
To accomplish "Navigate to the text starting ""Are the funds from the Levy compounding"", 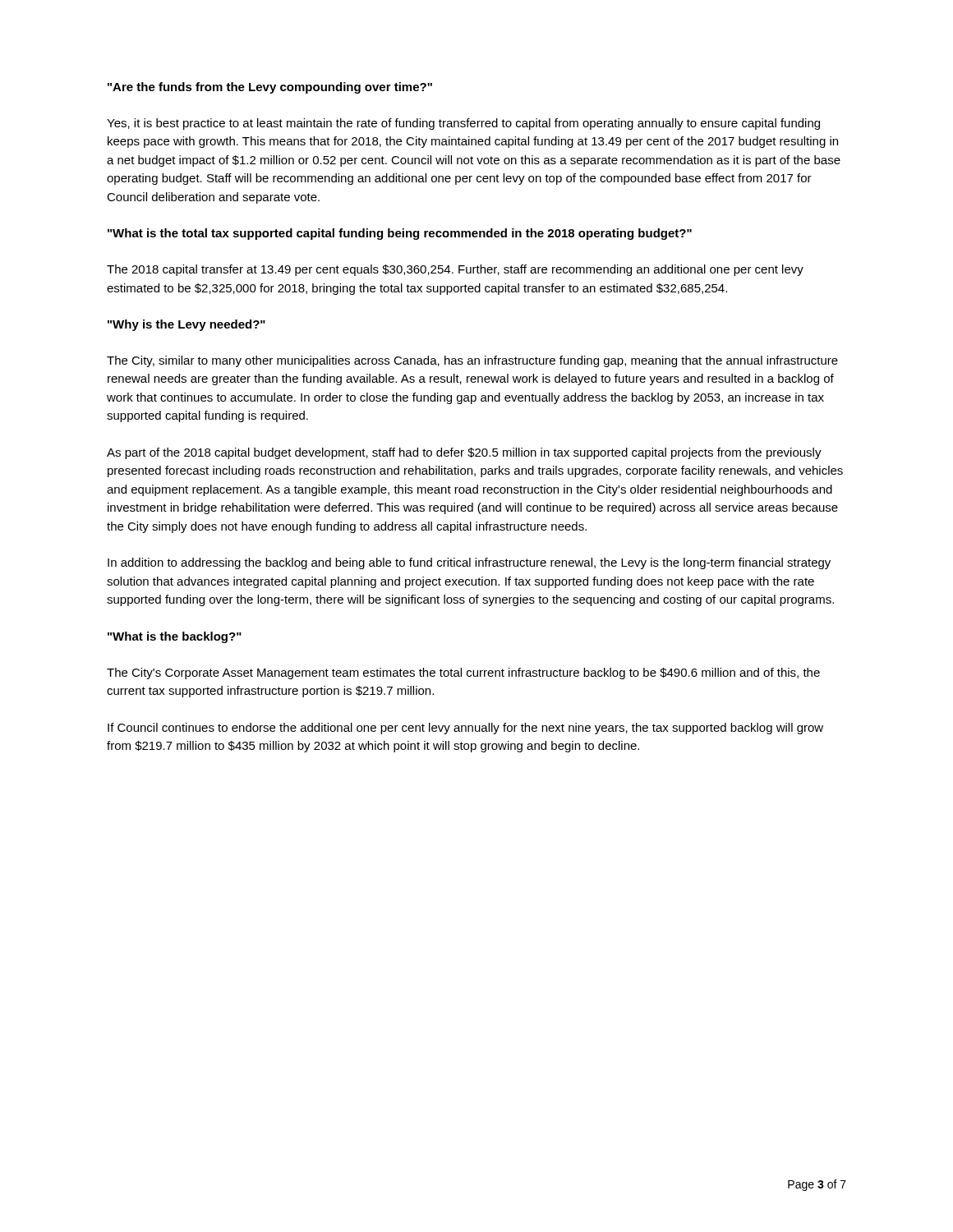I will 270,88.
